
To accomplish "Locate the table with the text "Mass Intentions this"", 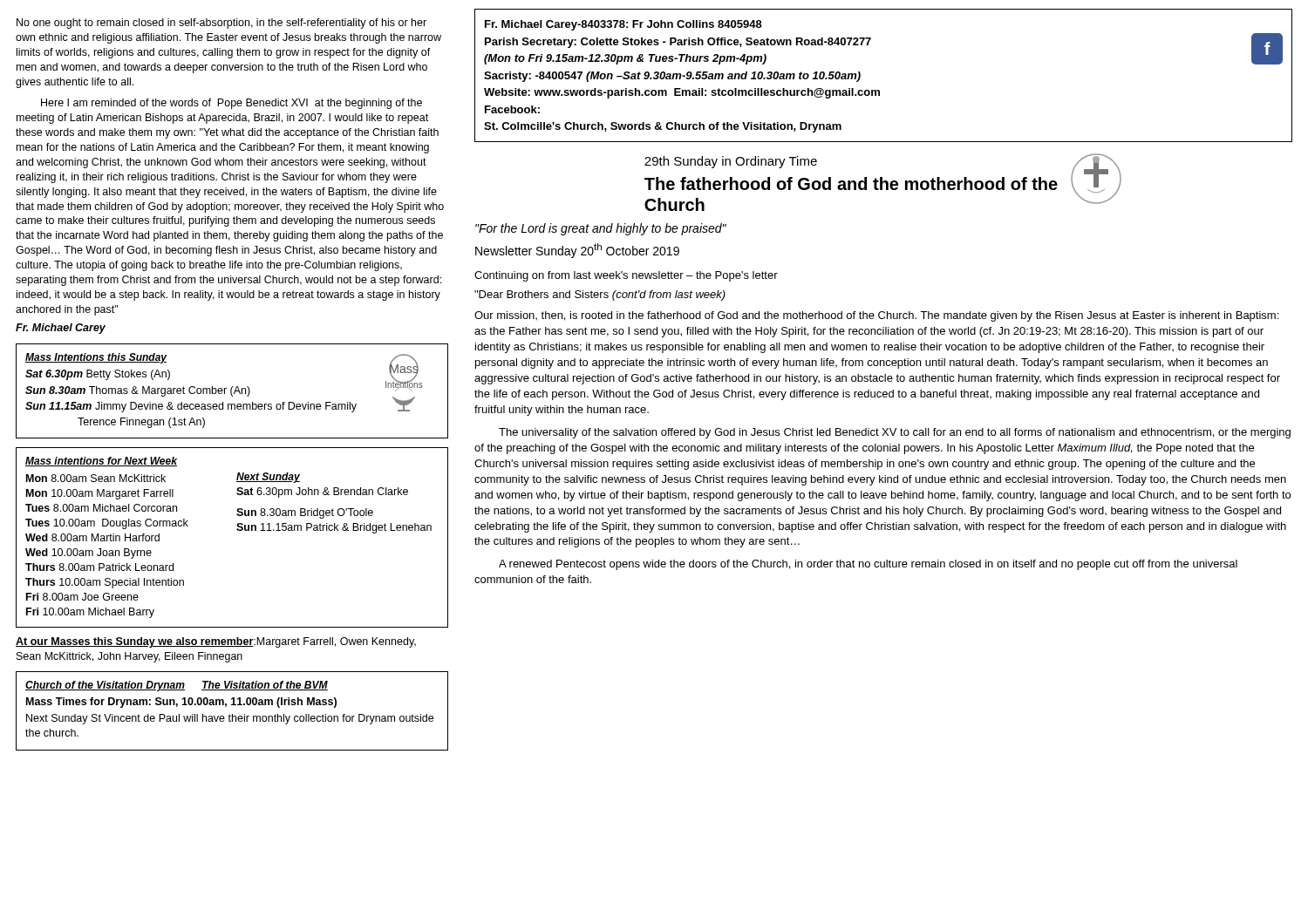I will [232, 391].
